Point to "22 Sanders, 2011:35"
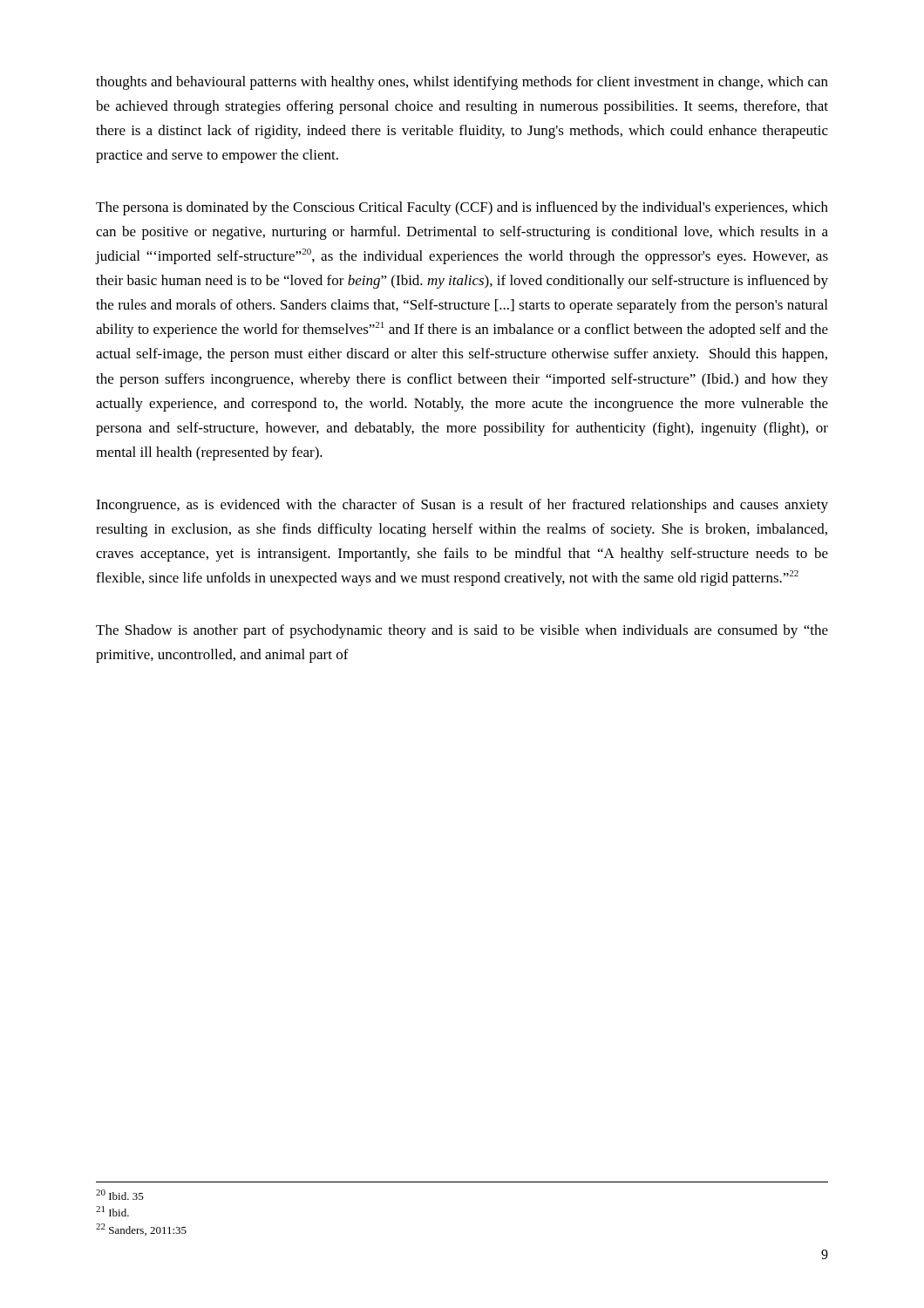 click(x=141, y=1229)
